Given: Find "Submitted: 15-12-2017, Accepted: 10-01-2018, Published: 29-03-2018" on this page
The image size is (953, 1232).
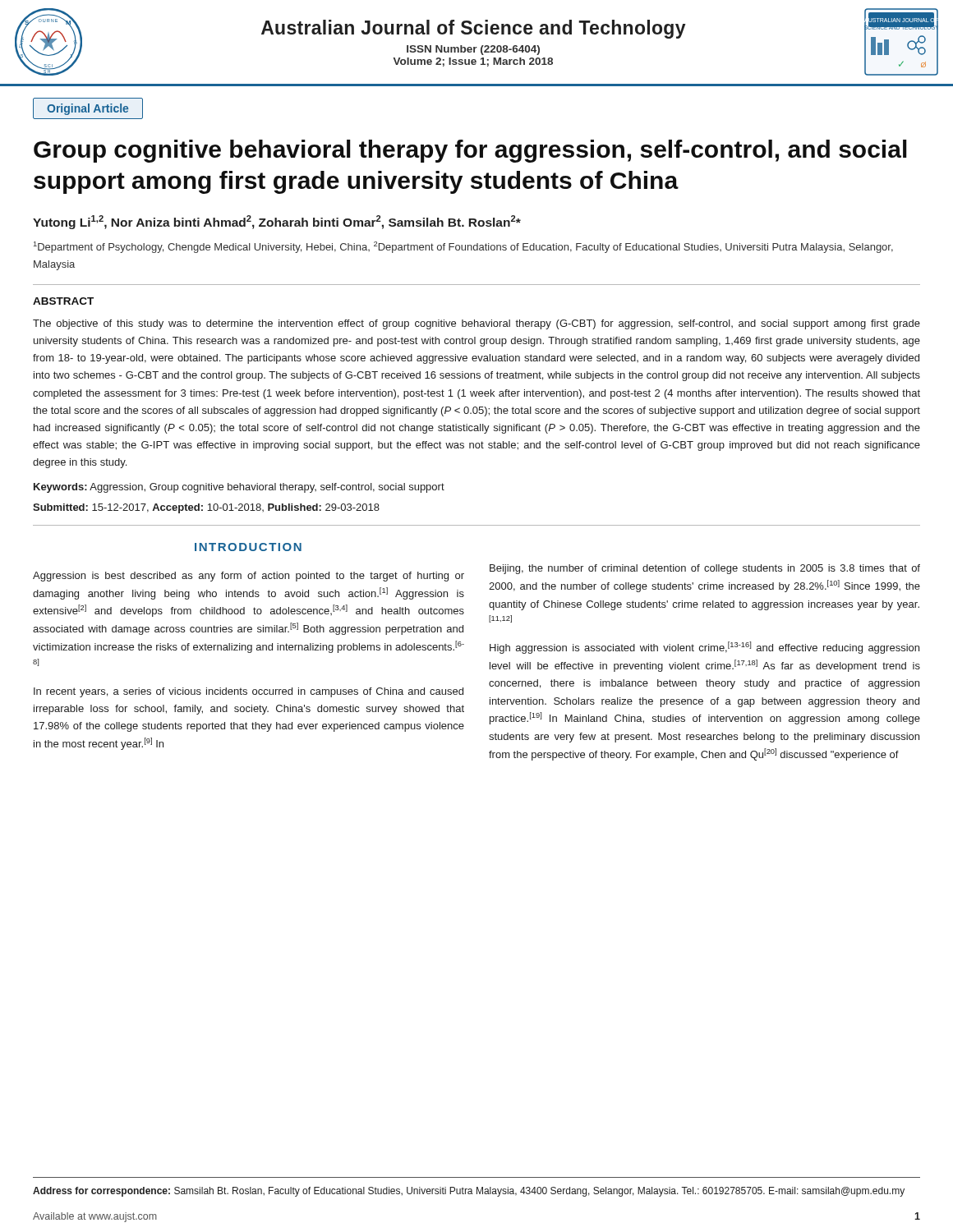Looking at the screenshot, I should [x=206, y=507].
